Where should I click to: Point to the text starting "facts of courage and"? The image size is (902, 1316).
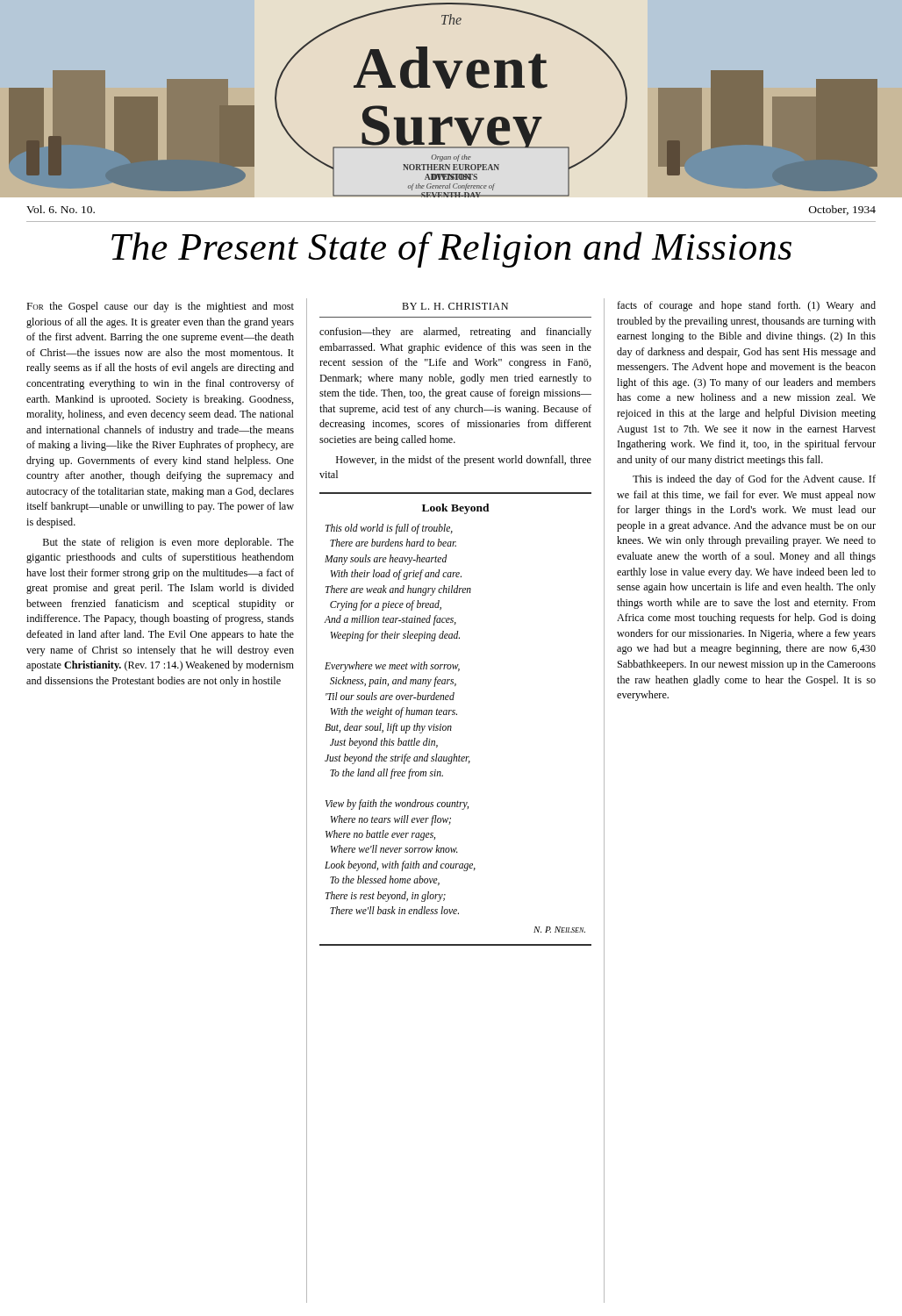click(x=746, y=501)
